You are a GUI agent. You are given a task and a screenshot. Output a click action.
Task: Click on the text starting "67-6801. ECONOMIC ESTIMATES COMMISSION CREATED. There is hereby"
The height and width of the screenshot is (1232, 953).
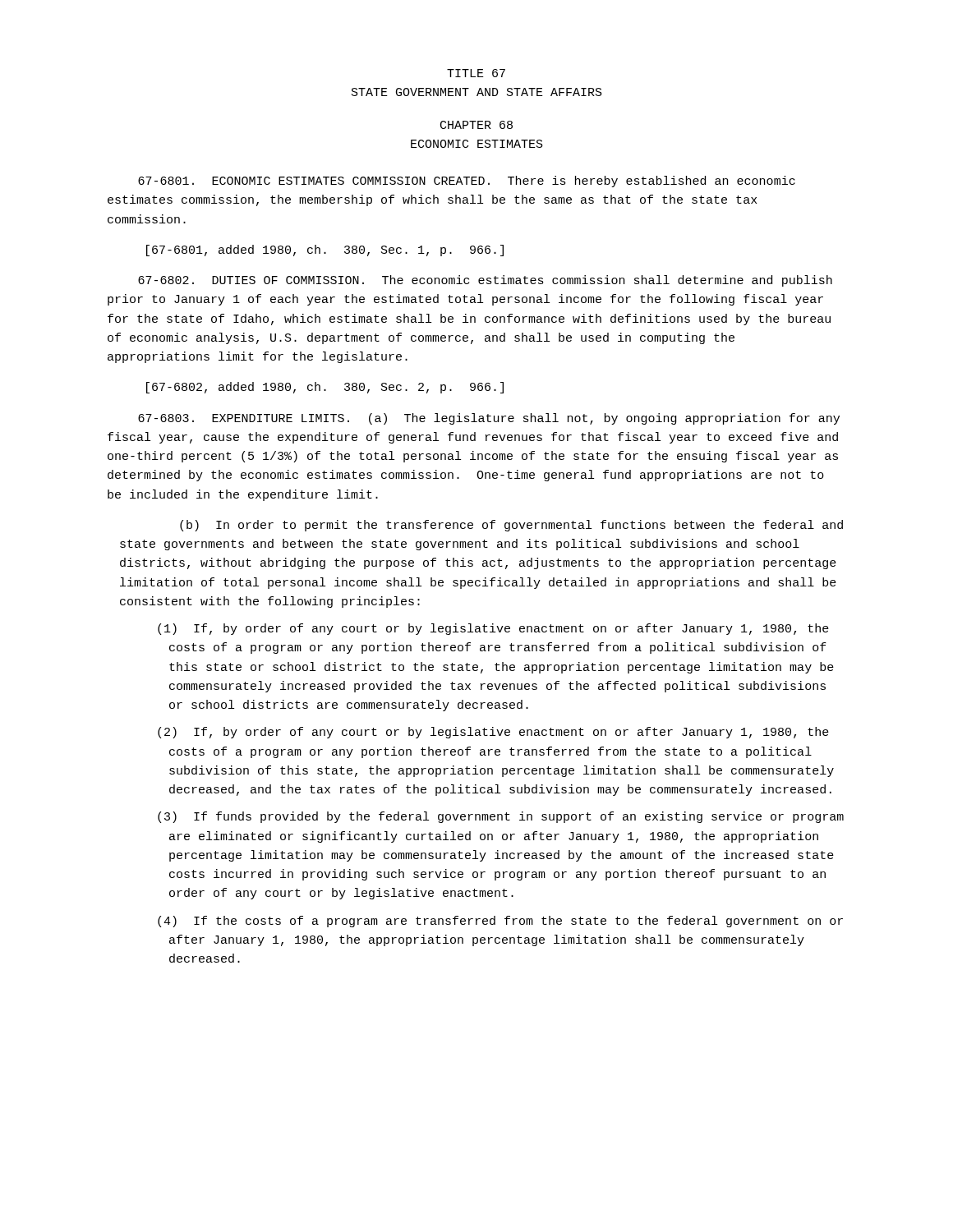(x=476, y=201)
